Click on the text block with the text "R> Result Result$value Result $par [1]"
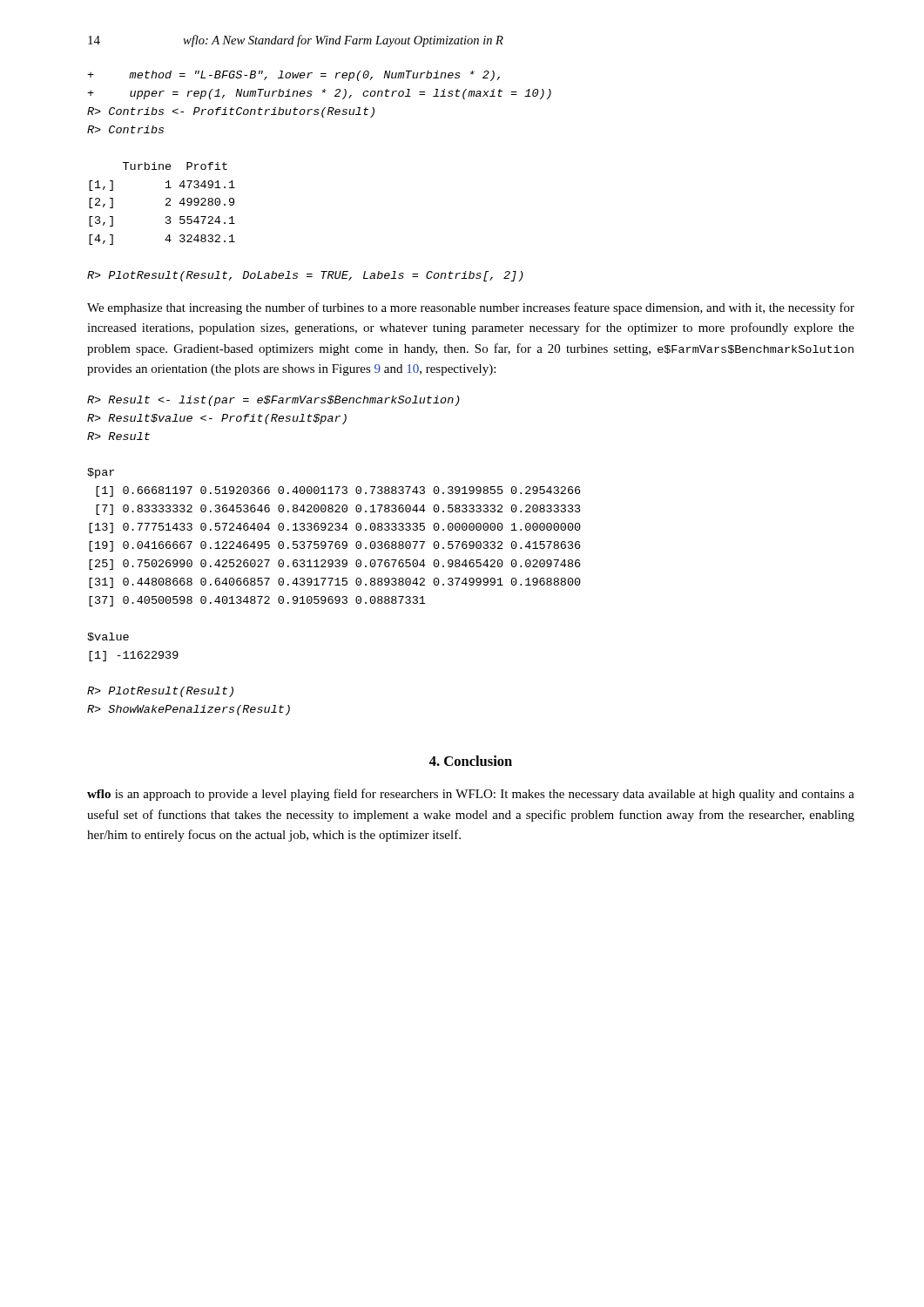This screenshot has height=1307, width=924. point(471,556)
